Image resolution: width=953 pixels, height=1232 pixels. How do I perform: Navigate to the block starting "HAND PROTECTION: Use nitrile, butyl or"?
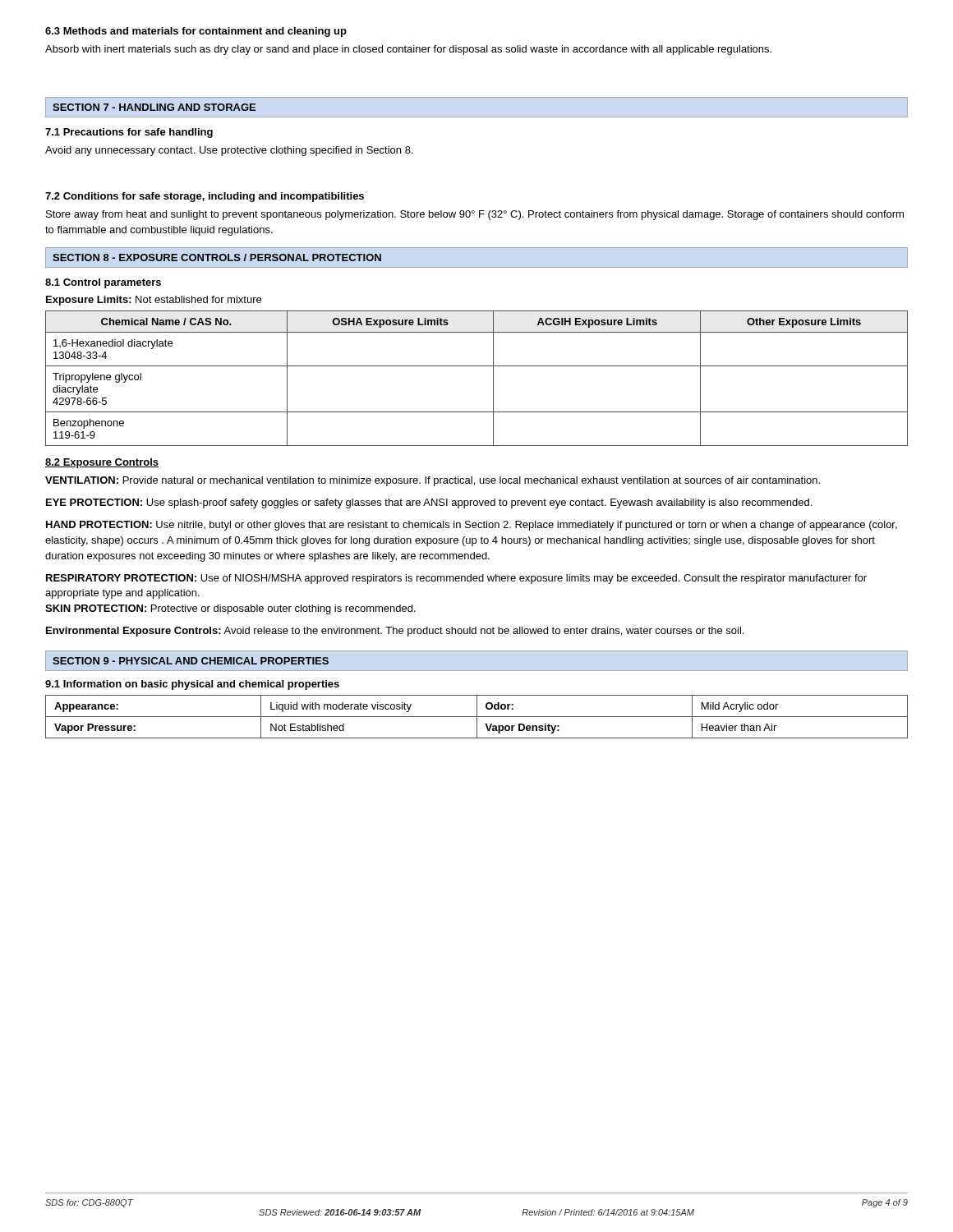[476, 541]
